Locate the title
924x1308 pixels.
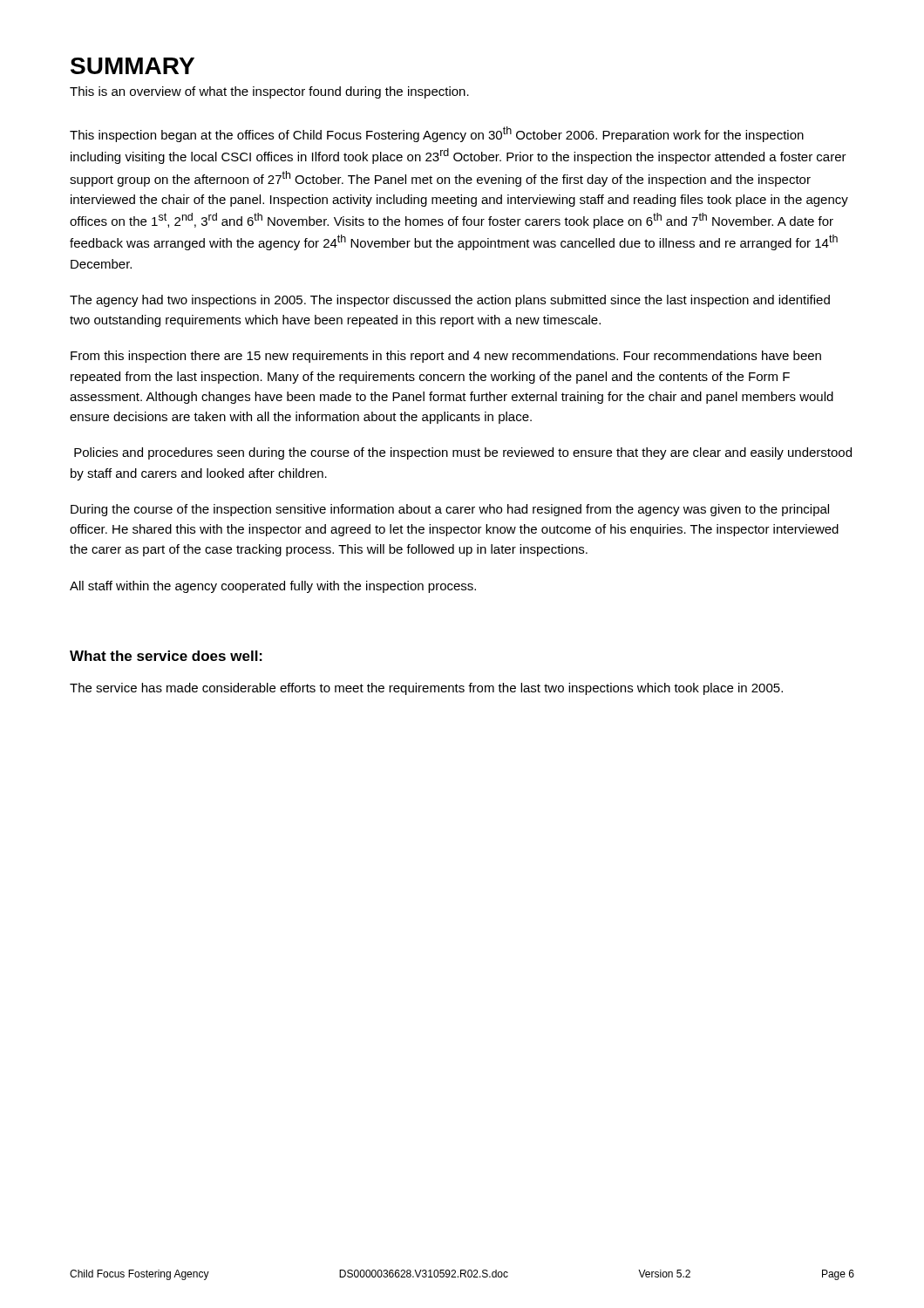click(x=132, y=66)
